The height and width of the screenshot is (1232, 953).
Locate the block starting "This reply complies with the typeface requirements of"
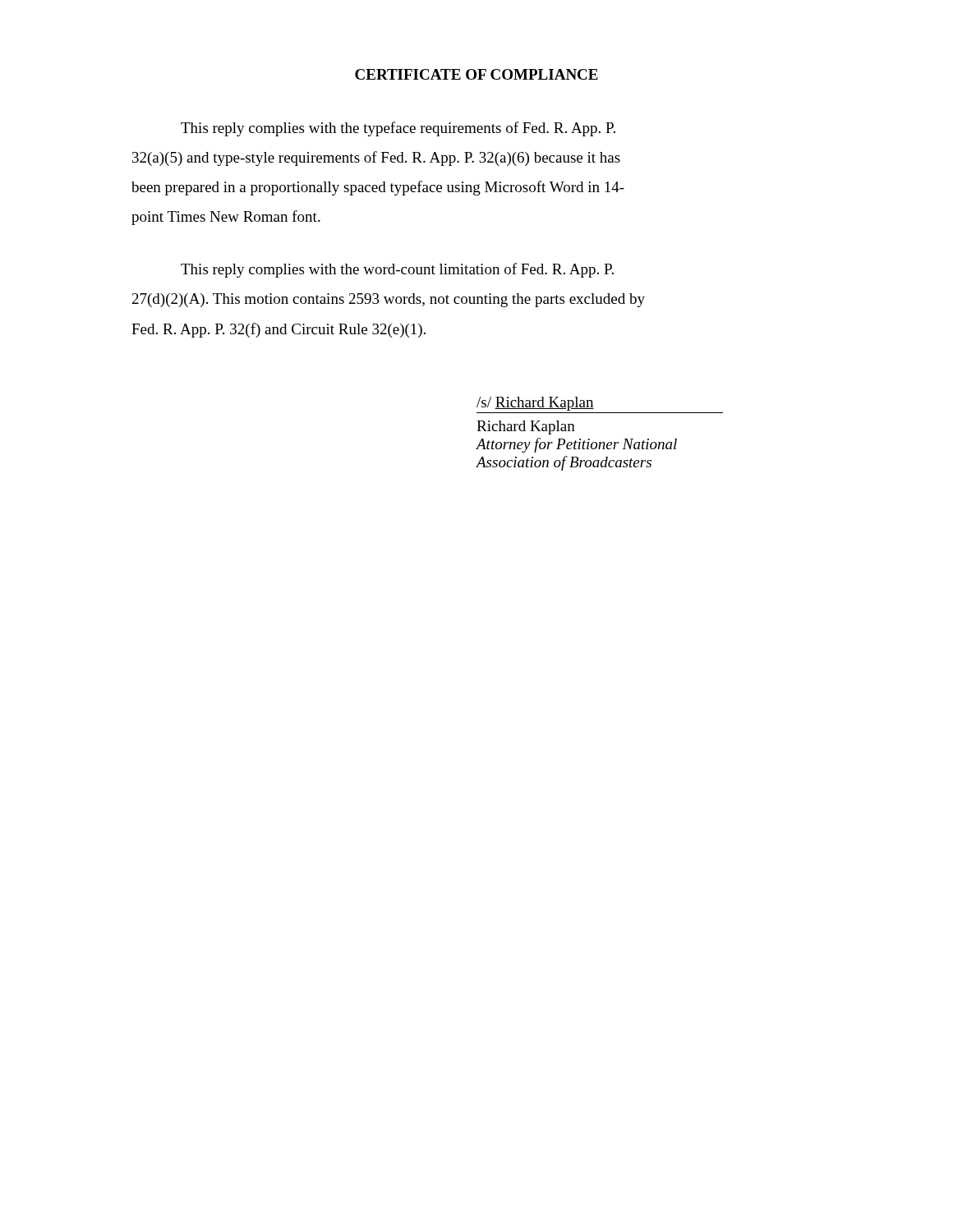pos(476,173)
